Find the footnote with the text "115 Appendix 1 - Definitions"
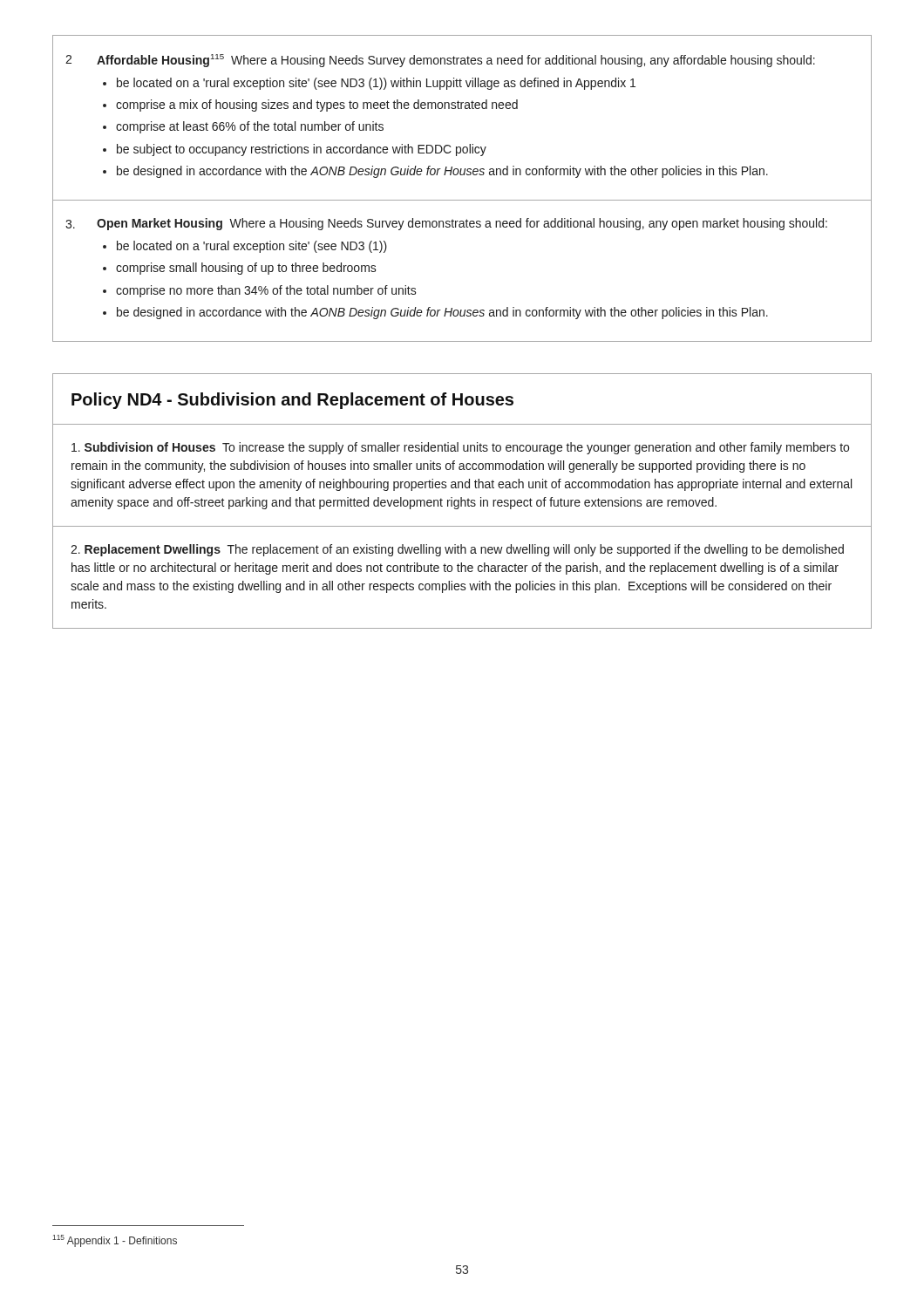 pos(115,1240)
